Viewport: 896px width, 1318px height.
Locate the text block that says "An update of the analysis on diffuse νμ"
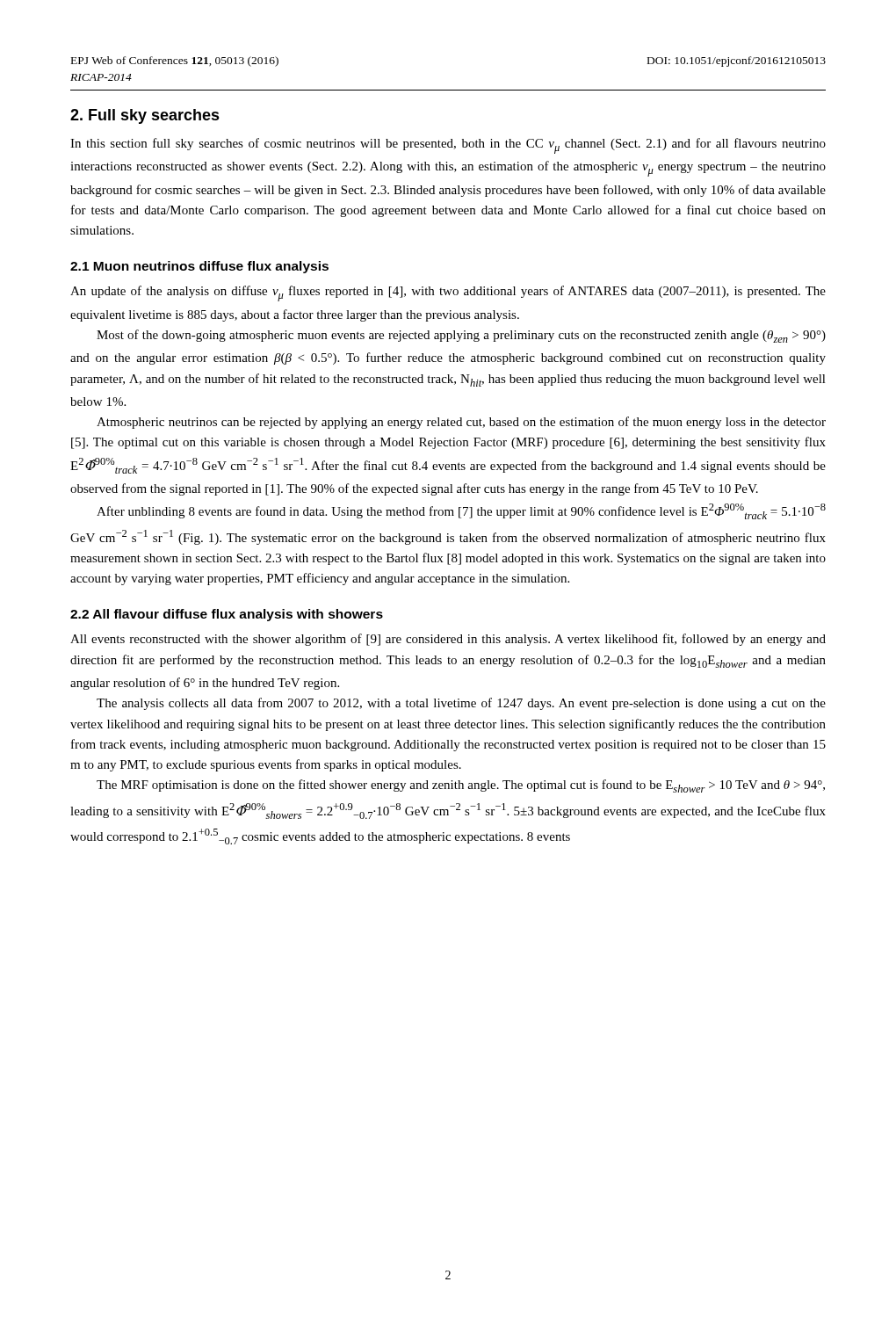[448, 303]
